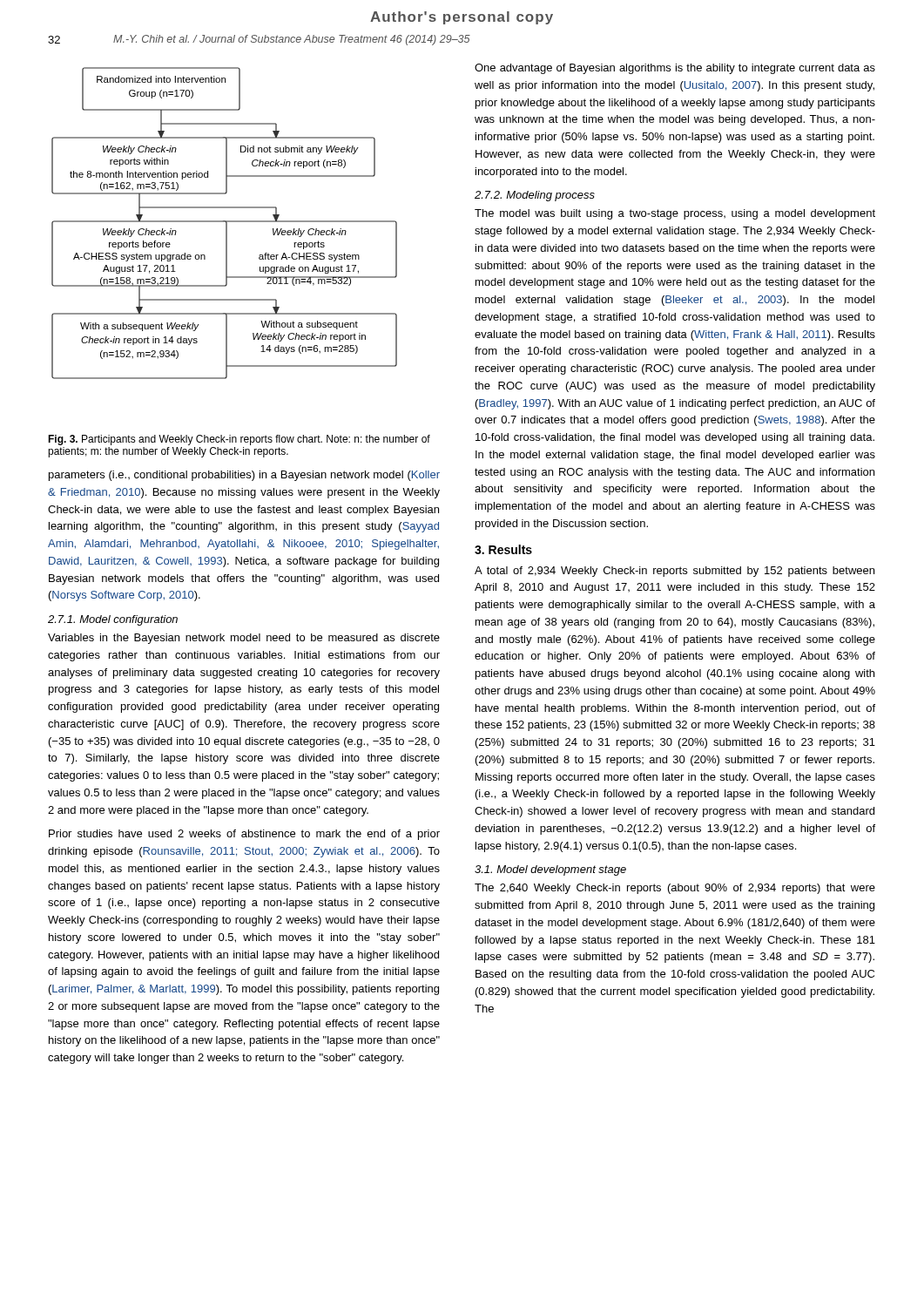Viewport: 924px width, 1307px height.
Task: Where does it say "2.7.2. Modeling process"?
Action: click(x=535, y=195)
